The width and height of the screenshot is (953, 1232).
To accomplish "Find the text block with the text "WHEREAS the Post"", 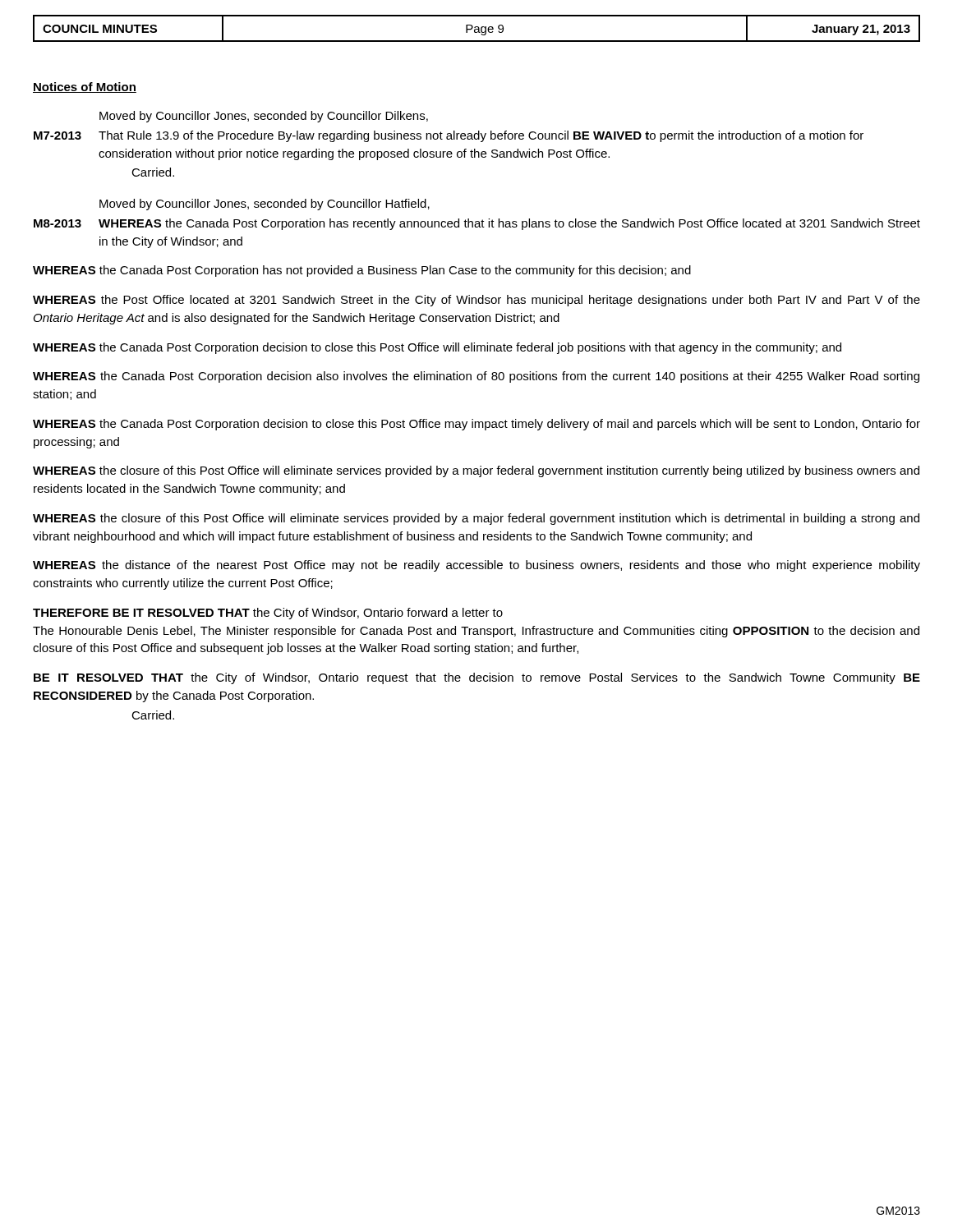I will tap(476, 308).
